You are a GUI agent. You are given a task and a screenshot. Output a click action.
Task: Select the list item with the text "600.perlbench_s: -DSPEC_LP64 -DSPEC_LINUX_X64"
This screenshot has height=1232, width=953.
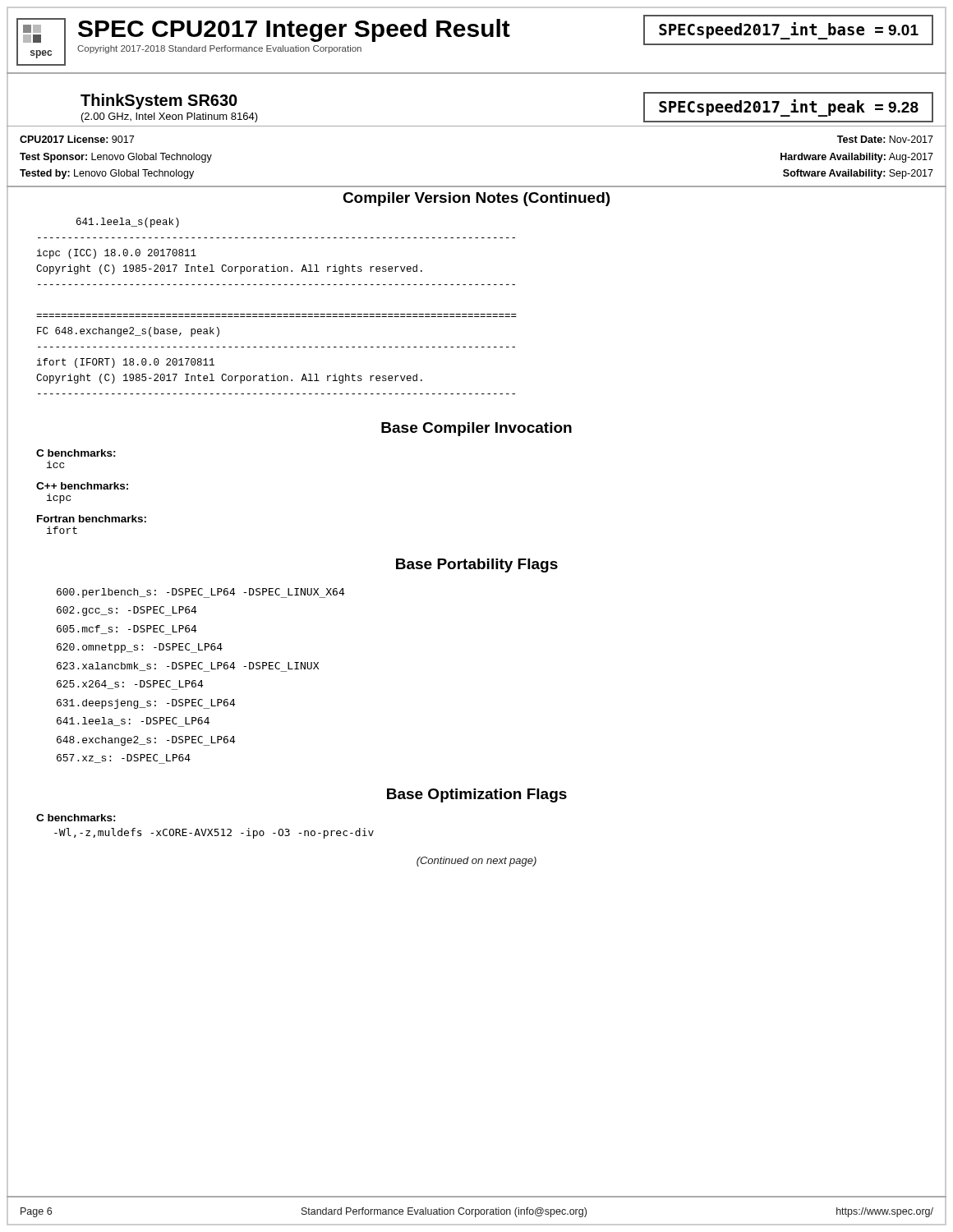point(200,592)
